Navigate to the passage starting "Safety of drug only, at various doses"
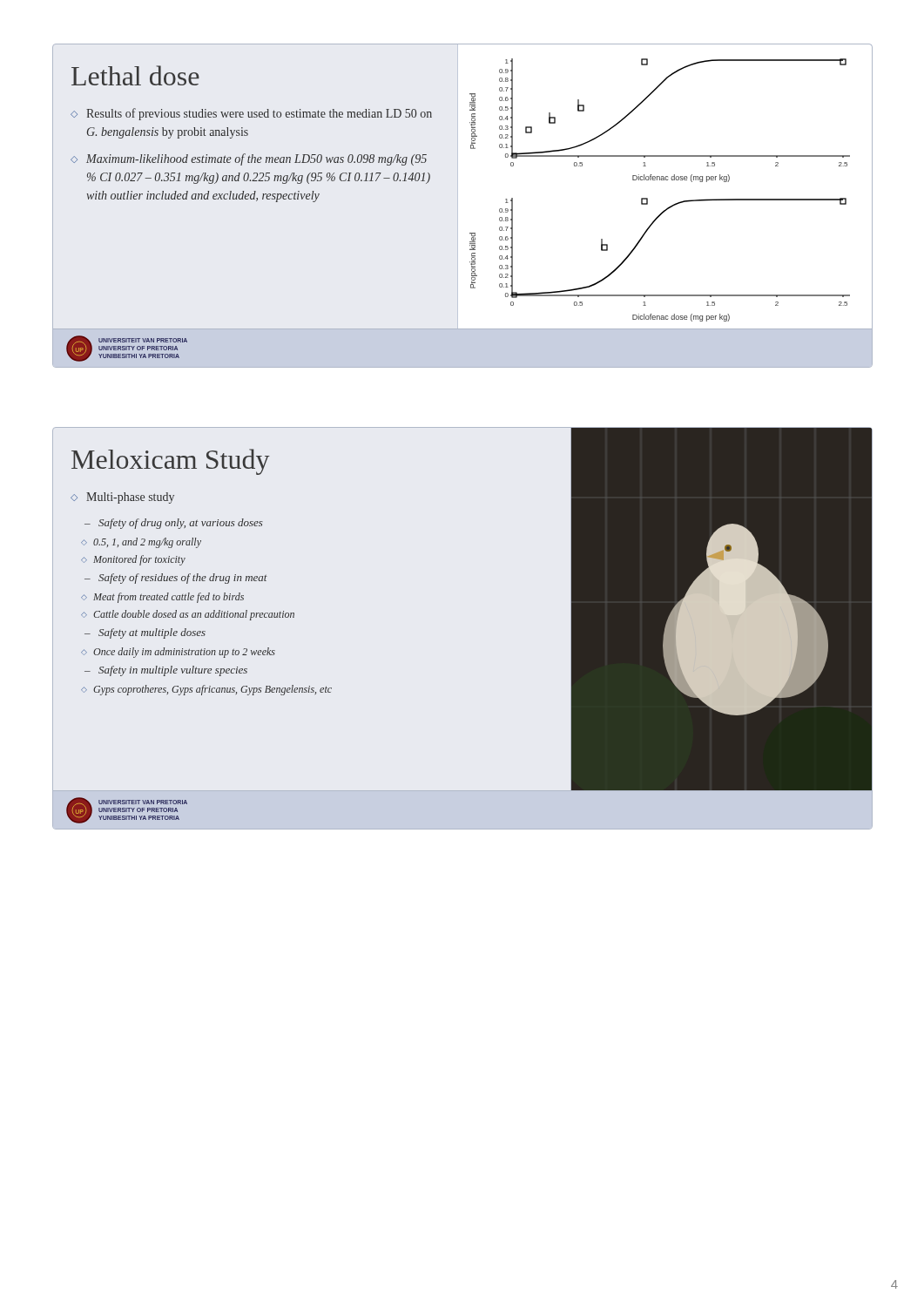This screenshot has width=924, height=1307. [181, 522]
